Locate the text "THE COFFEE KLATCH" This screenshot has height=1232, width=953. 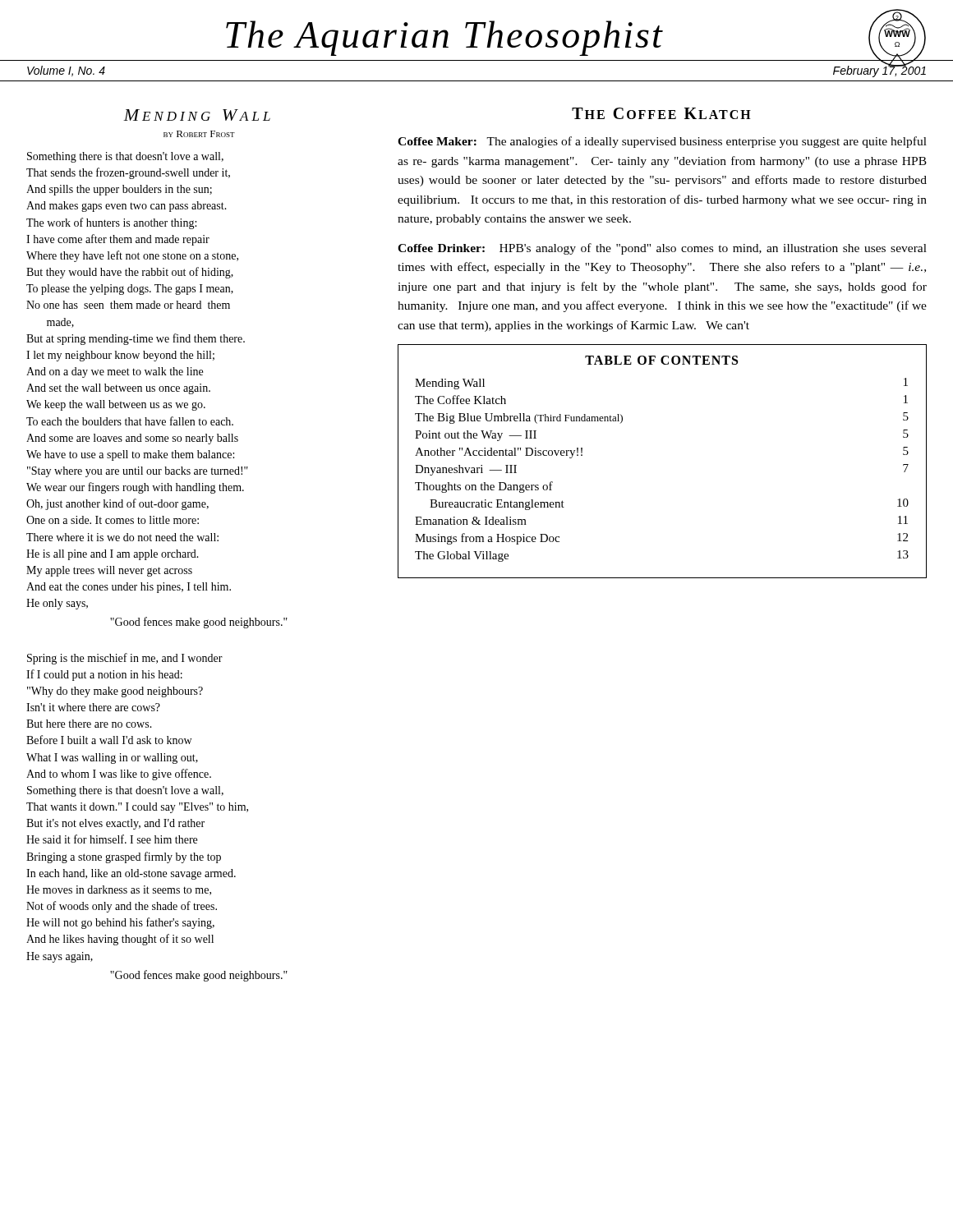pos(662,113)
